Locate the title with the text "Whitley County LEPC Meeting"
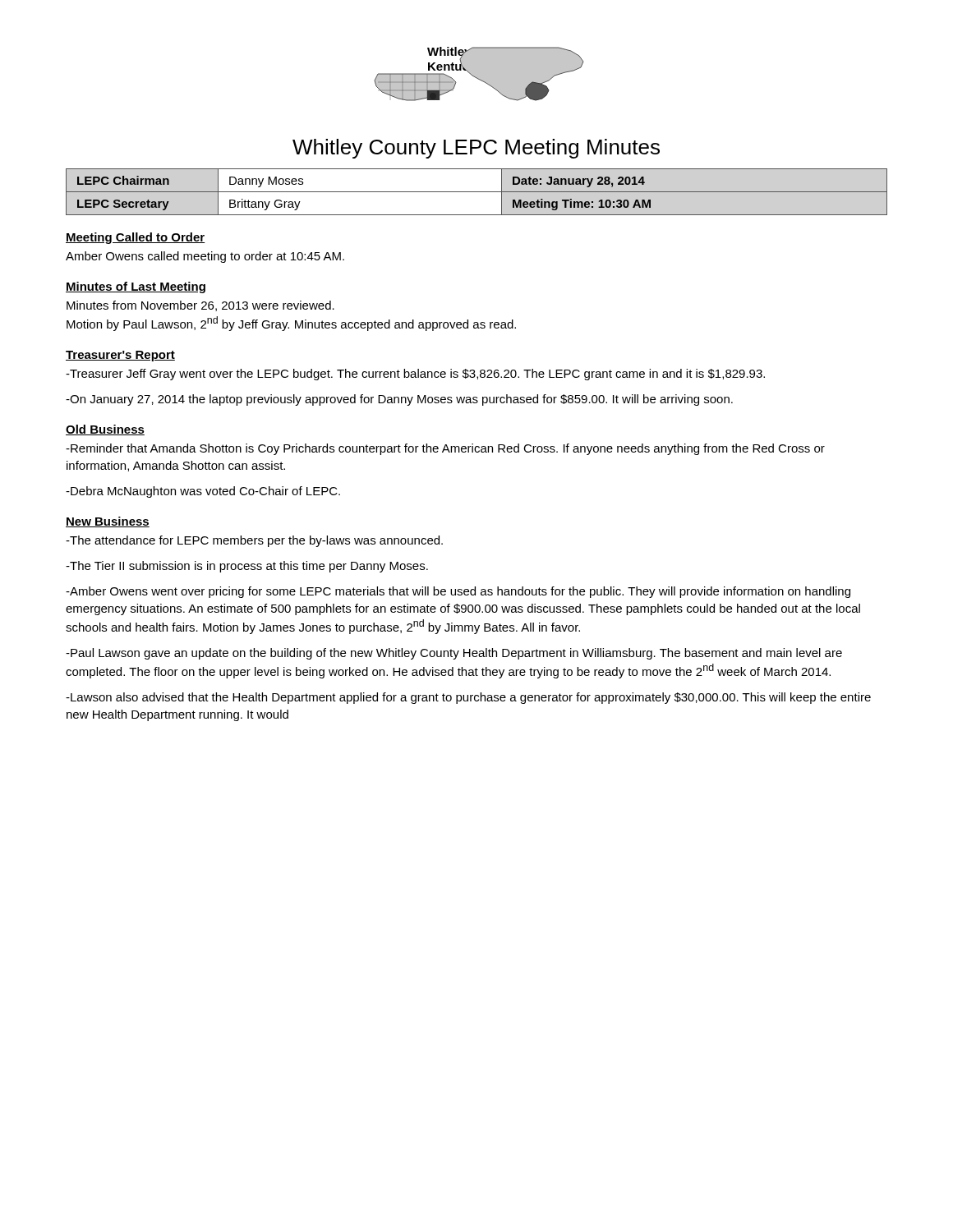This screenshot has height=1232, width=953. tap(476, 147)
